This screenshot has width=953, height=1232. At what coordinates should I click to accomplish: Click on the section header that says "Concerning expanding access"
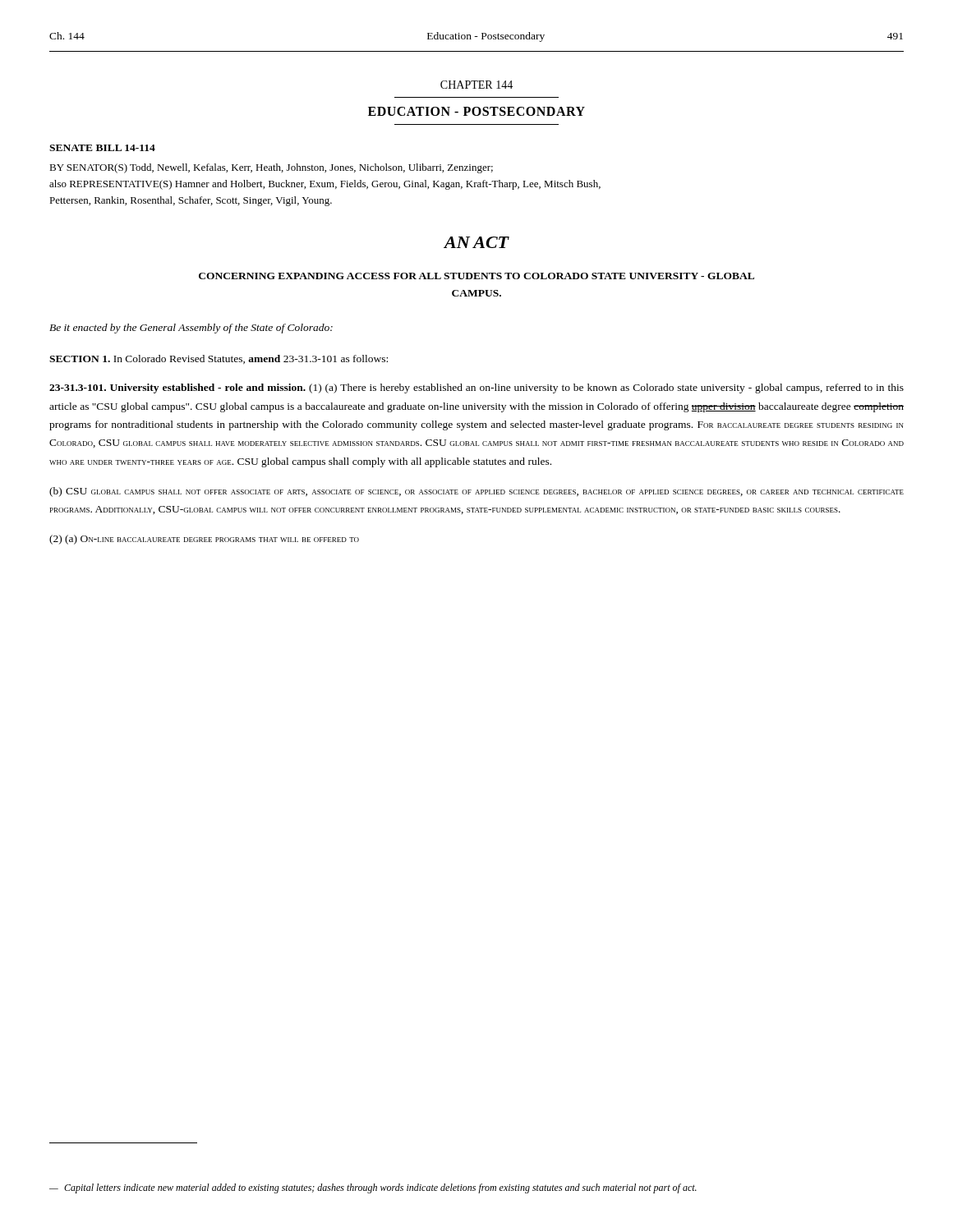[476, 284]
